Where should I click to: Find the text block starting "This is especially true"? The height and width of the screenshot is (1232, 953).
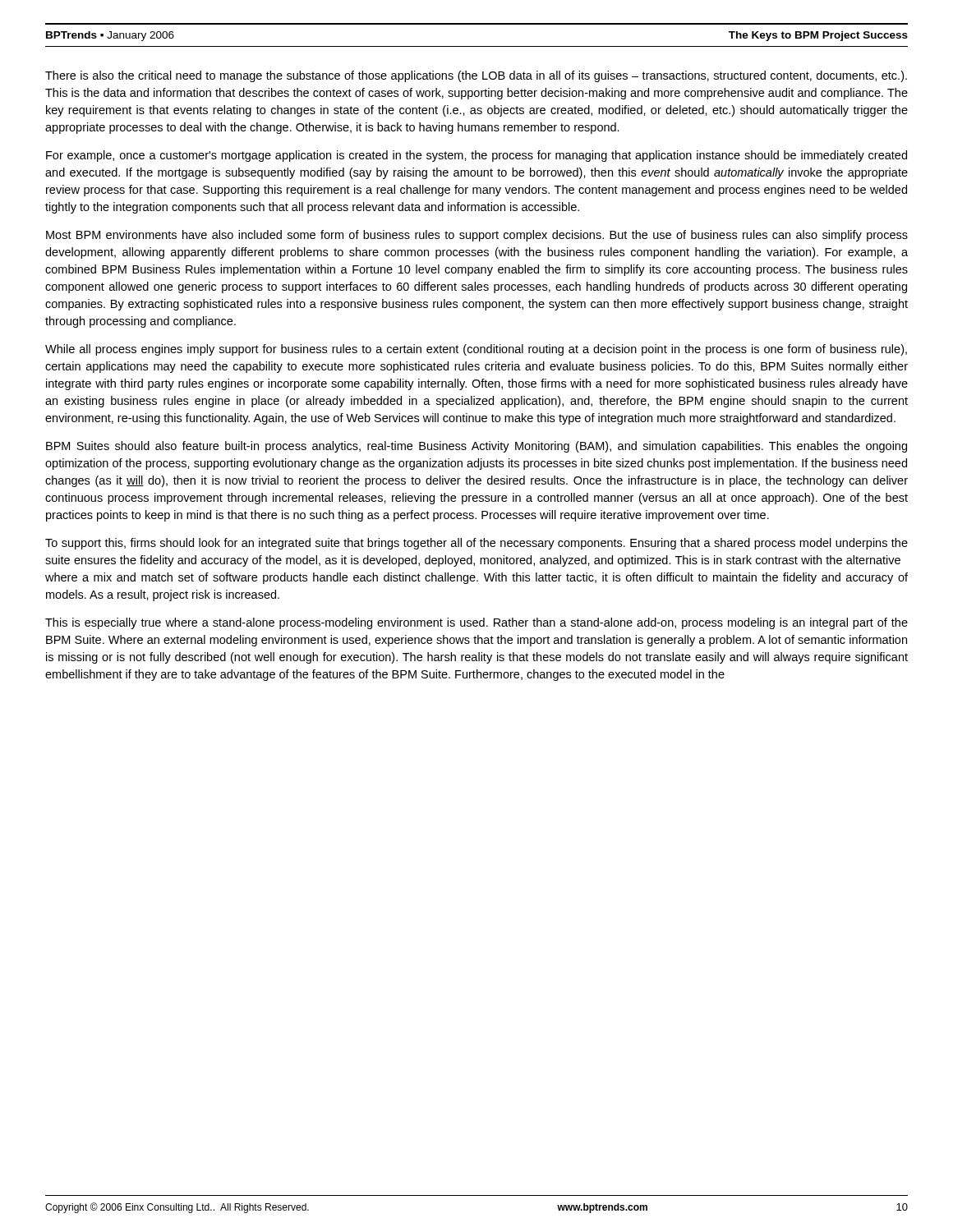(x=476, y=649)
